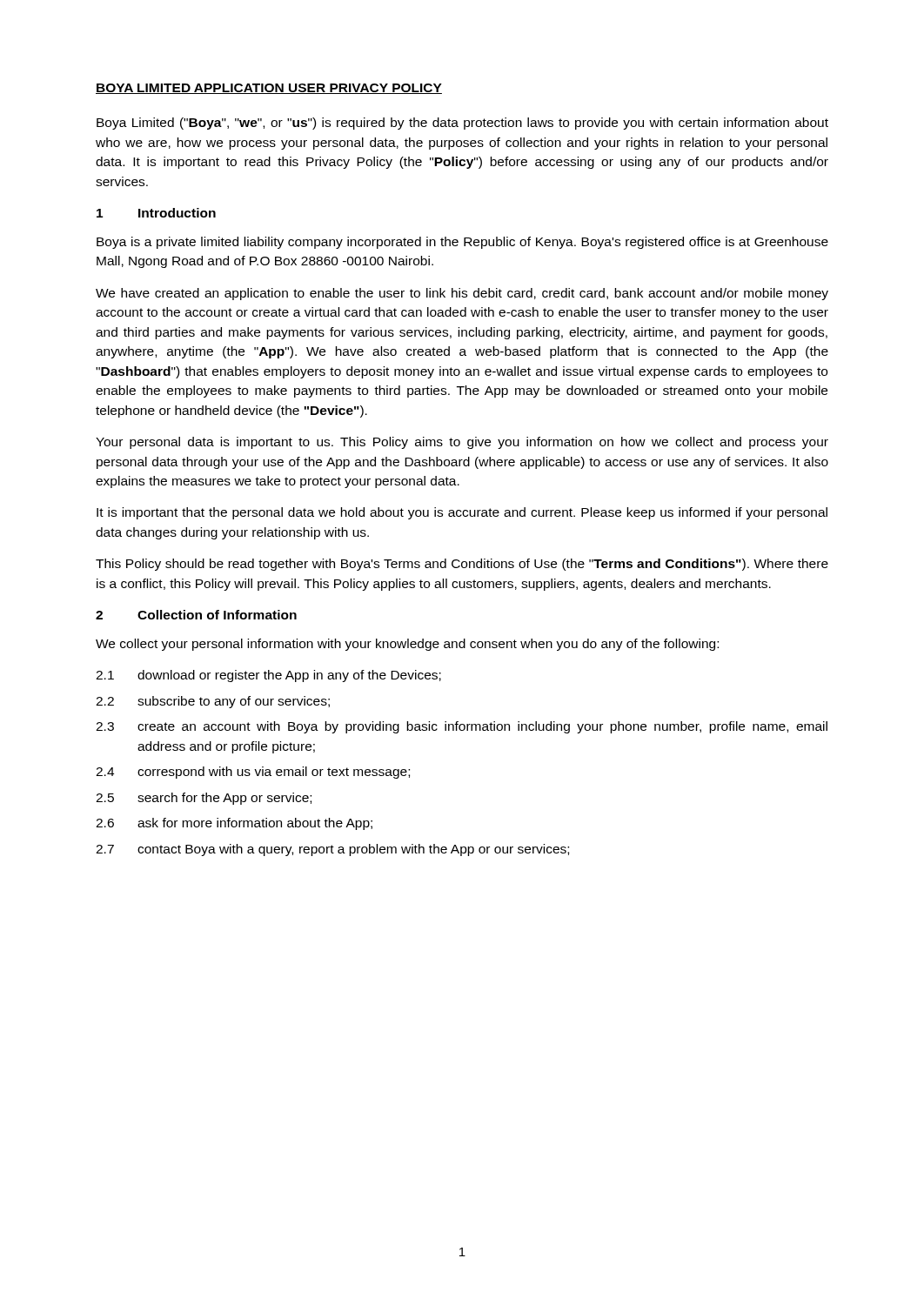
Task: Point to the block beginning "This Policy should be read together"
Action: click(462, 573)
